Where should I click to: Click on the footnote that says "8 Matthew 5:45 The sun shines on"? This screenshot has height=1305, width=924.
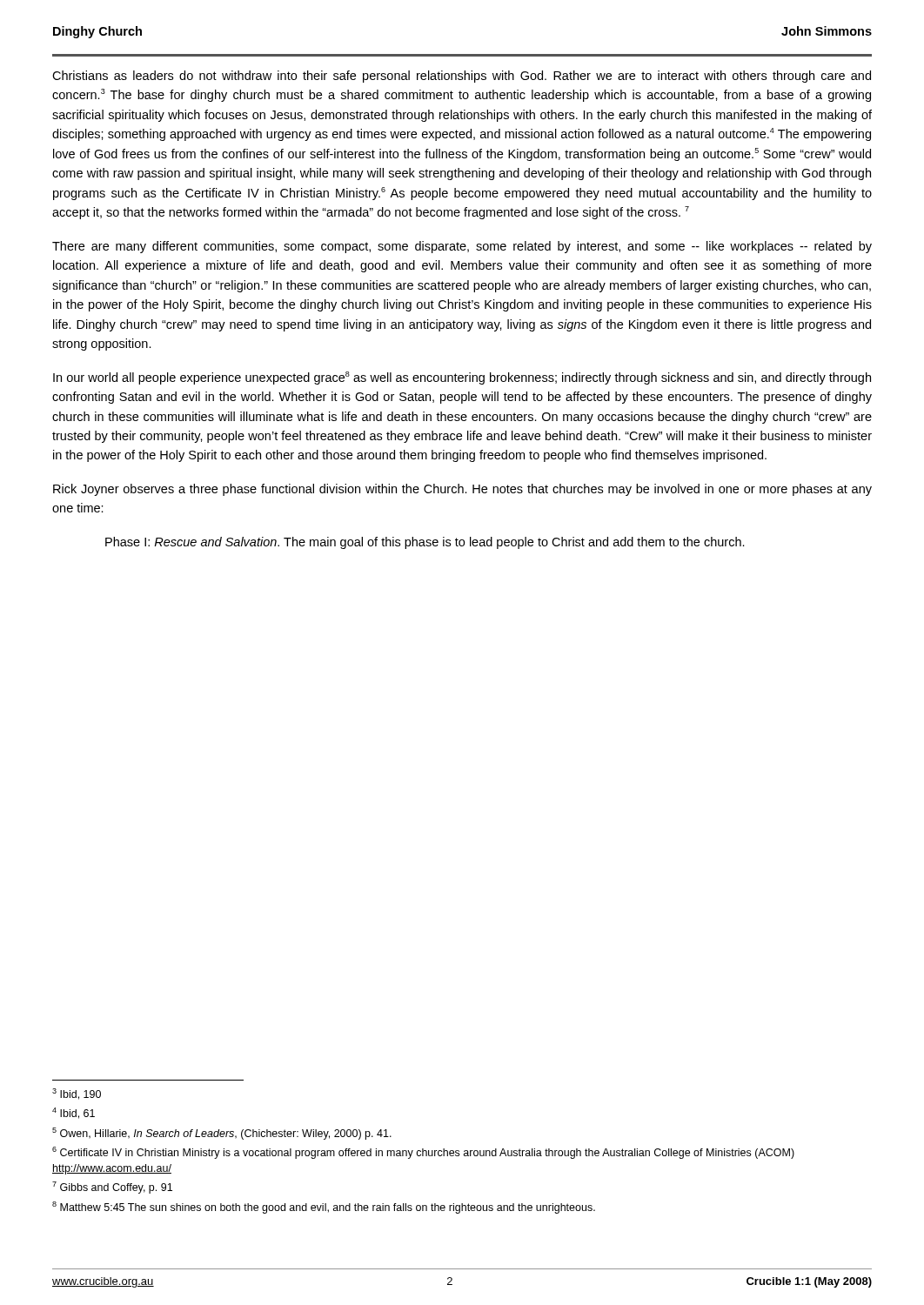pyautogui.click(x=324, y=1206)
